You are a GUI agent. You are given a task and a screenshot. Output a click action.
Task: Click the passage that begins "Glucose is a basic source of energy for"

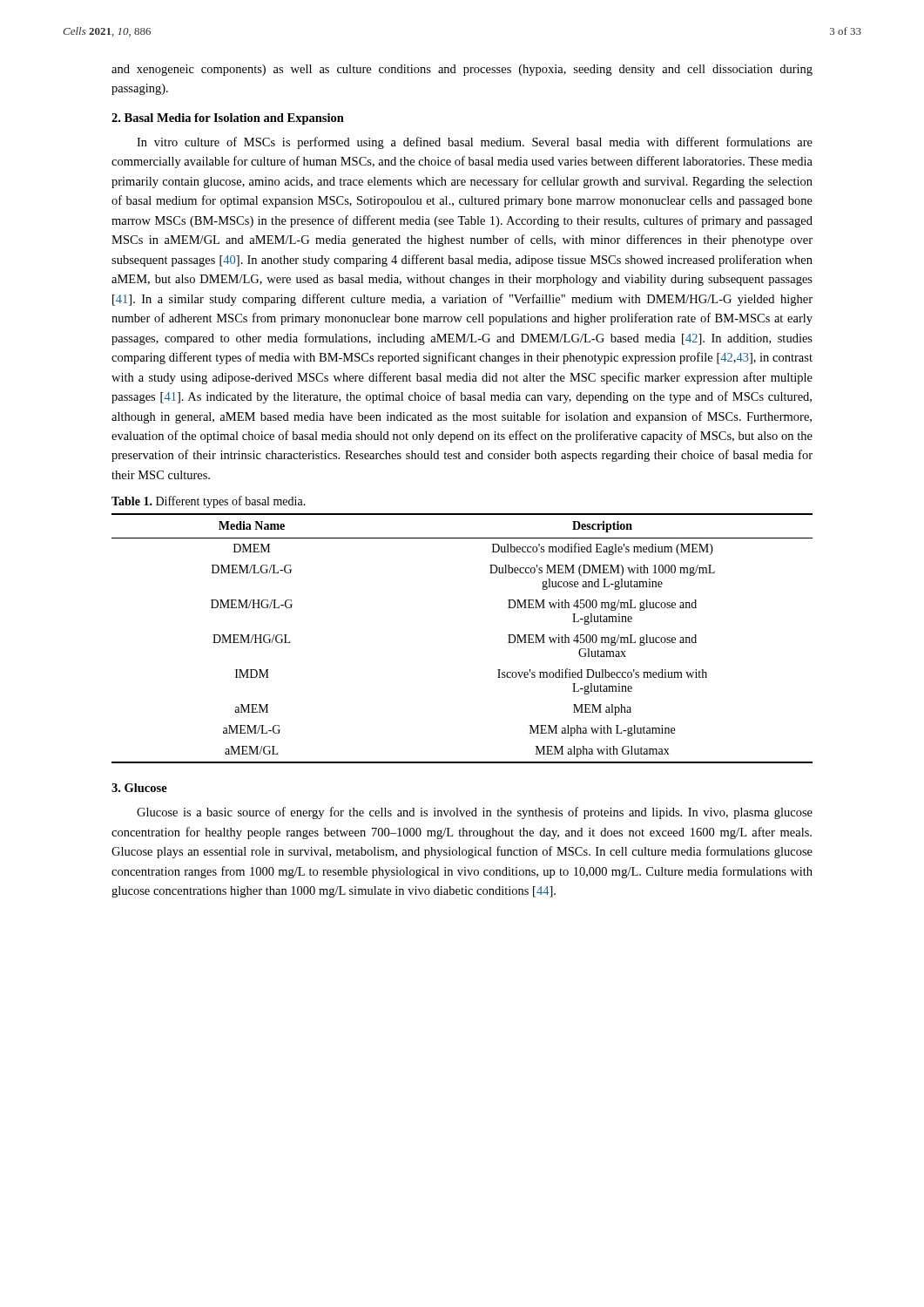[462, 852]
